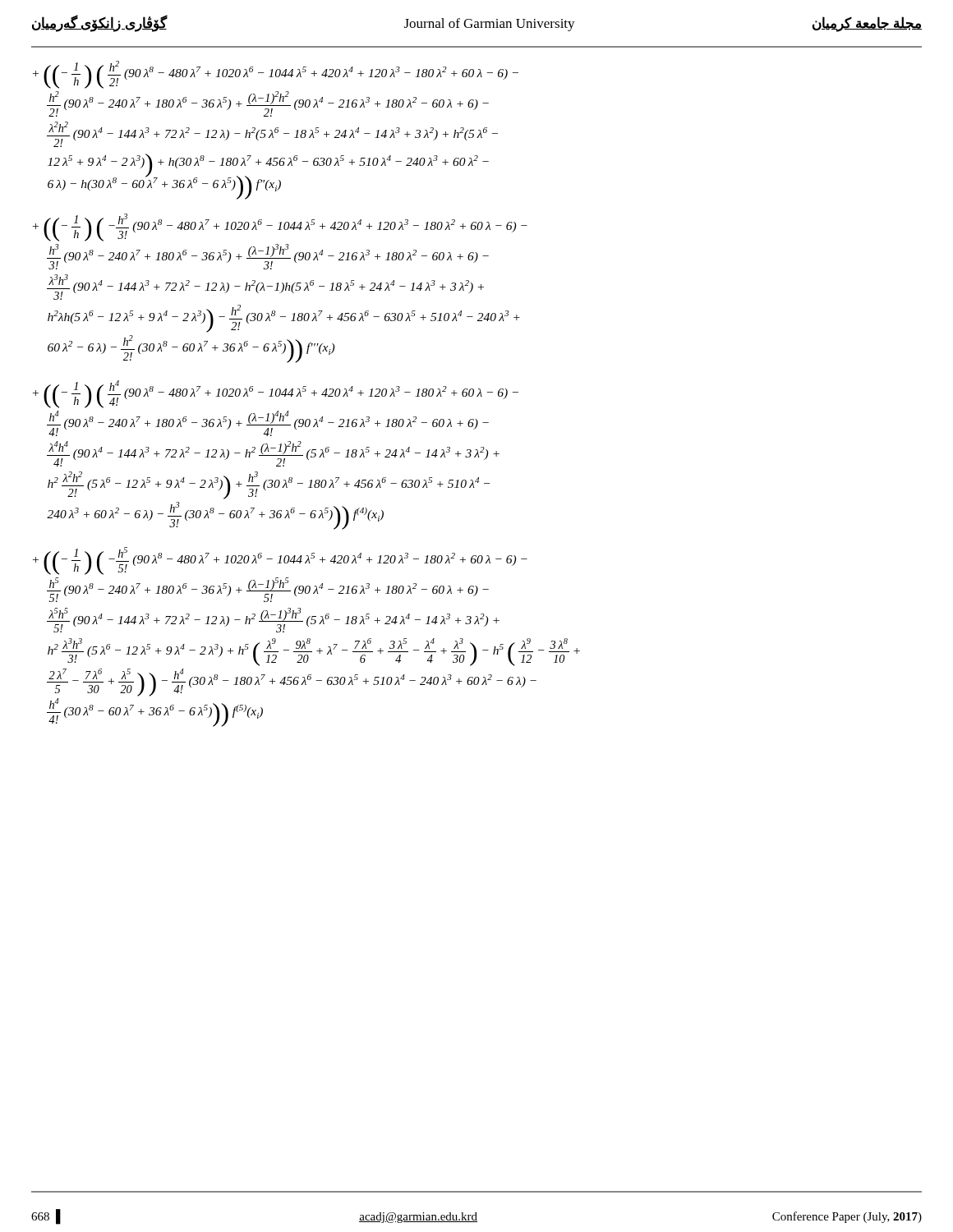This screenshot has height=1232, width=953.
Task: Select the formula that says "+ ((− 1h ) ( h22! (90 λ8"
Action: (x=275, y=129)
